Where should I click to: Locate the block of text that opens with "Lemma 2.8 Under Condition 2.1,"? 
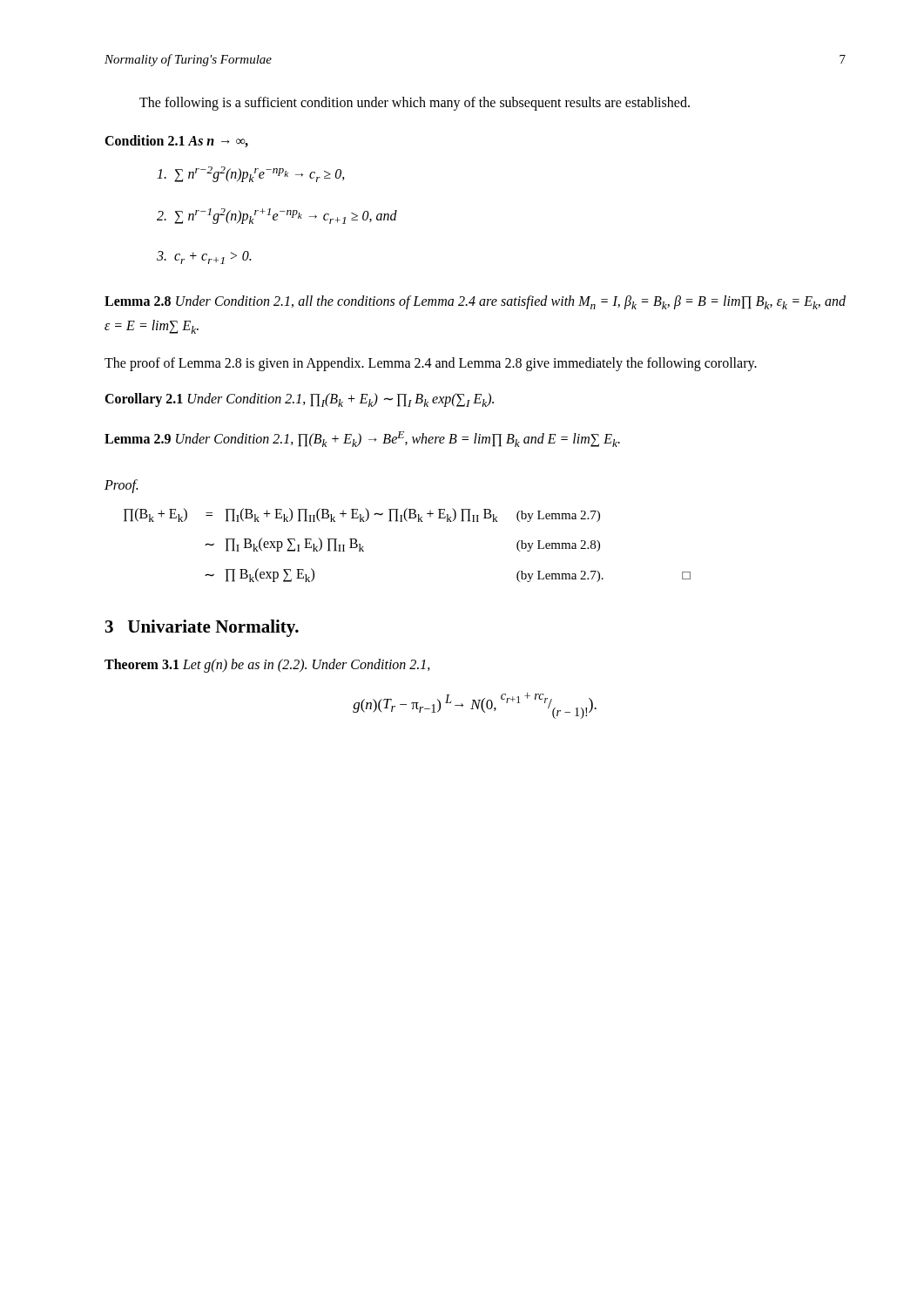coord(475,315)
